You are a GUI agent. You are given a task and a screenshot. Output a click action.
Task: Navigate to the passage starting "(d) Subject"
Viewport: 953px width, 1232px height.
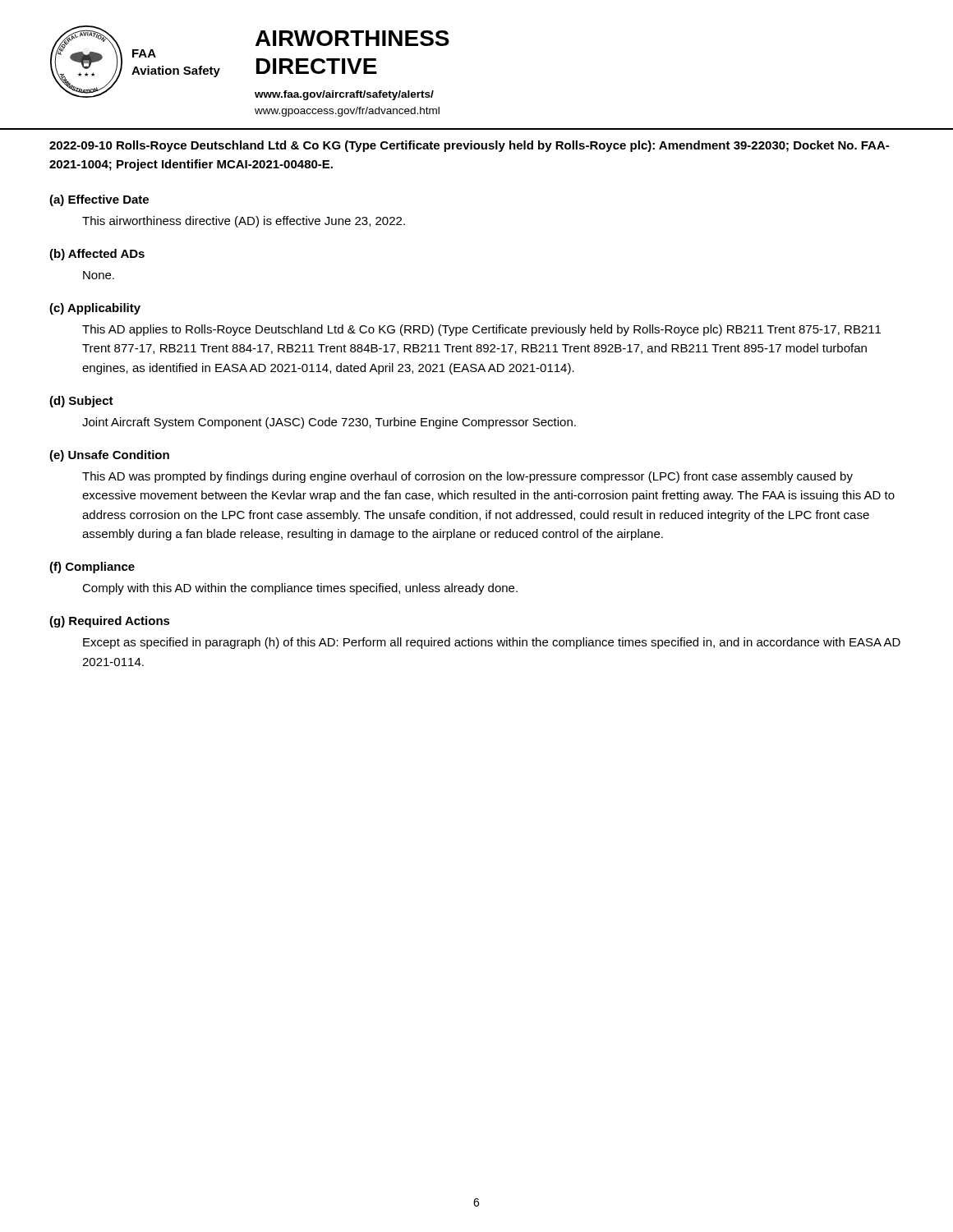[x=81, y=400]
